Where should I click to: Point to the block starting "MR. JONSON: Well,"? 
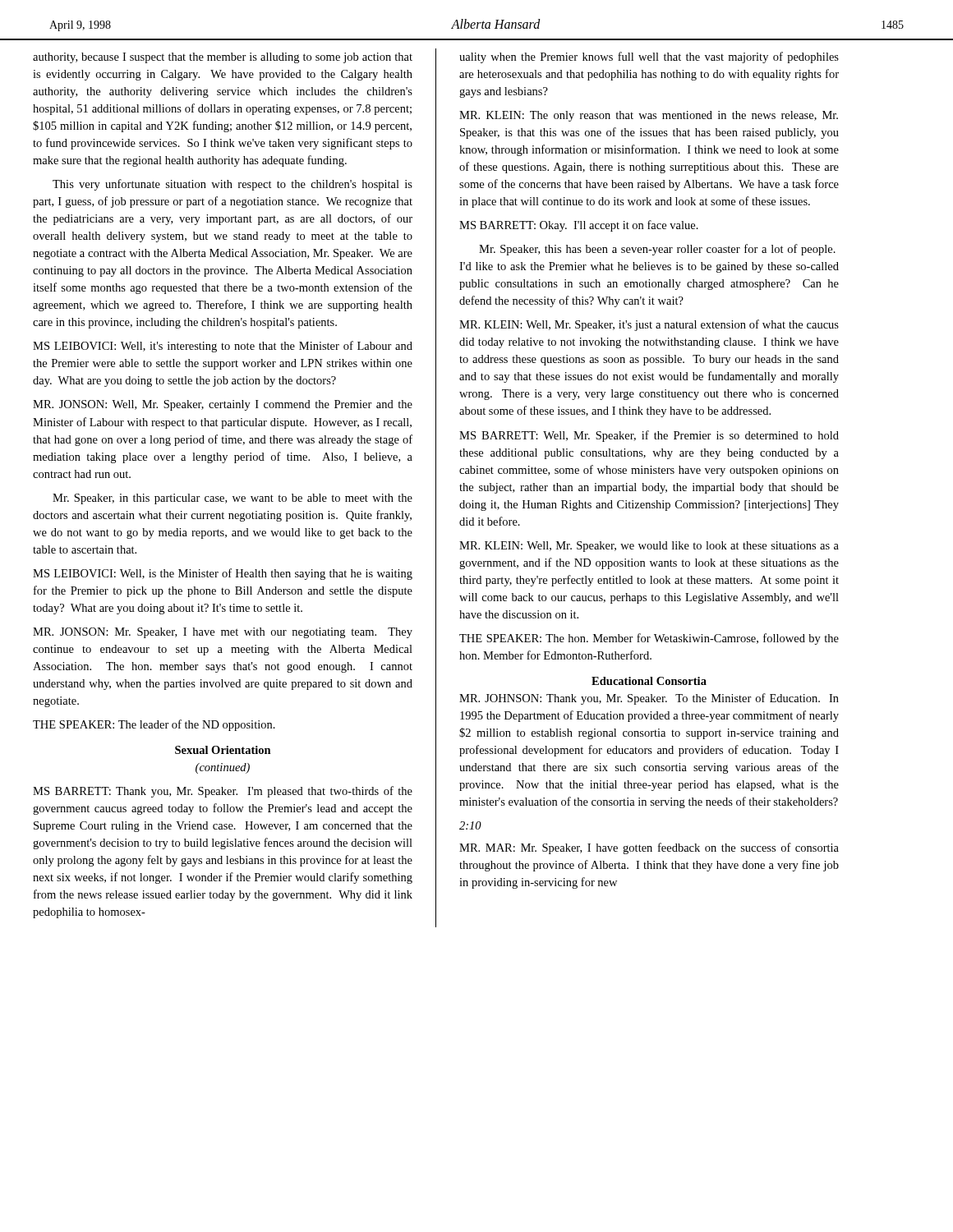pyautogui.click(x=223, y=405)
